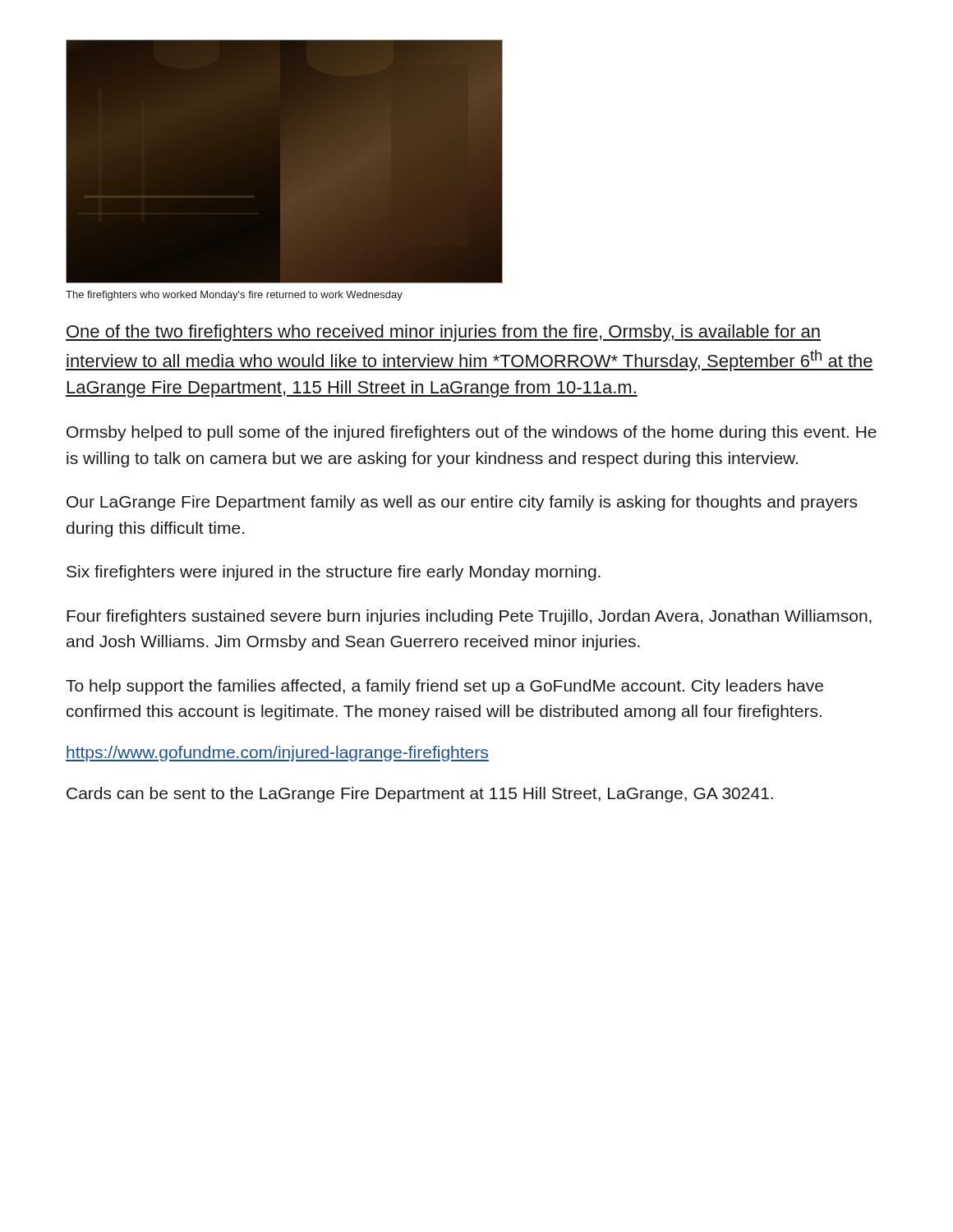Click the passage that begins "Four firefighters sustained severe burn injuries"
This screenshot has width=953, height=1232.
(x=469, y=628)
